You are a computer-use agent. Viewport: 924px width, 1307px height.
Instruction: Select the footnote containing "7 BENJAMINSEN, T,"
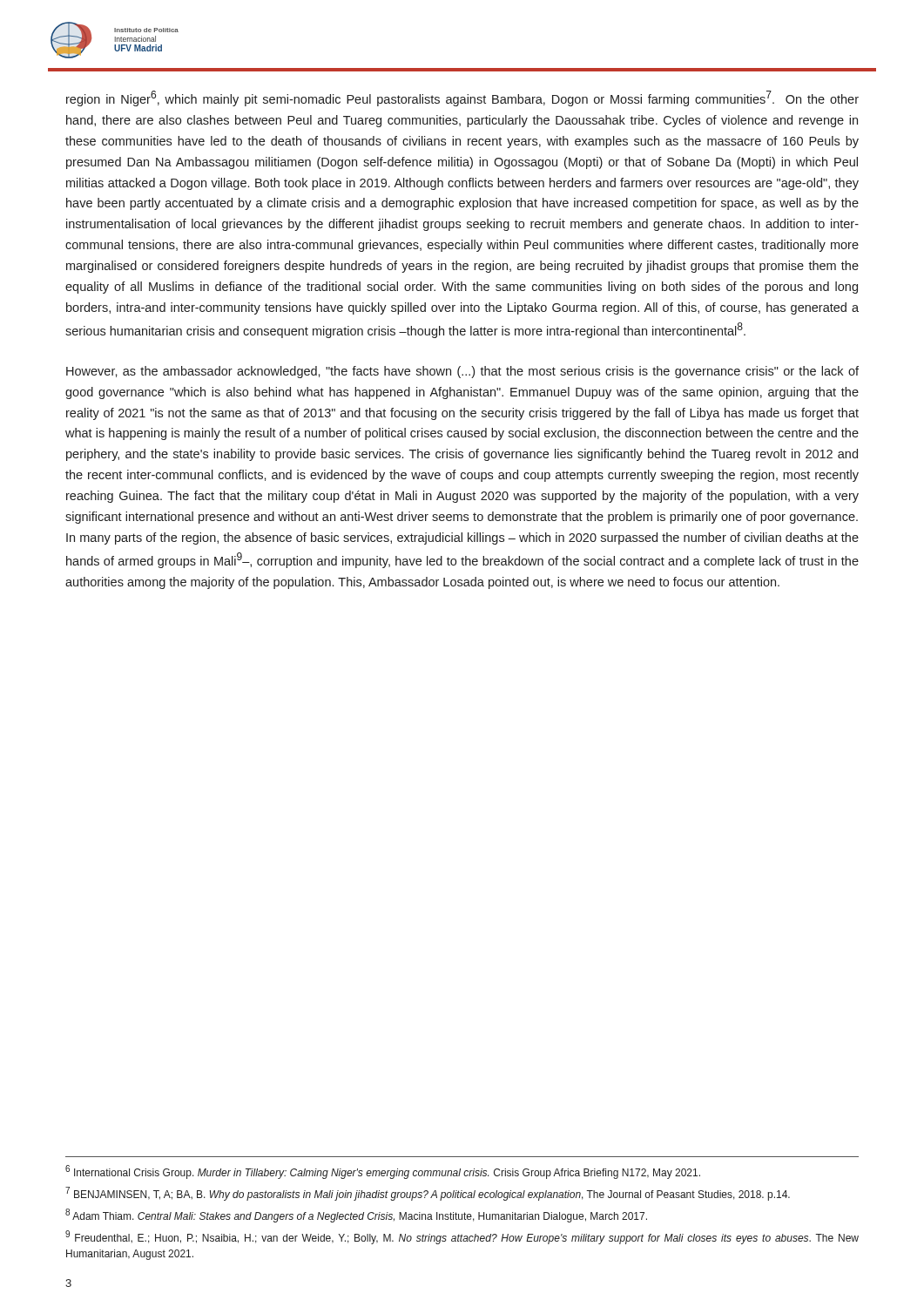(428, 1193)
